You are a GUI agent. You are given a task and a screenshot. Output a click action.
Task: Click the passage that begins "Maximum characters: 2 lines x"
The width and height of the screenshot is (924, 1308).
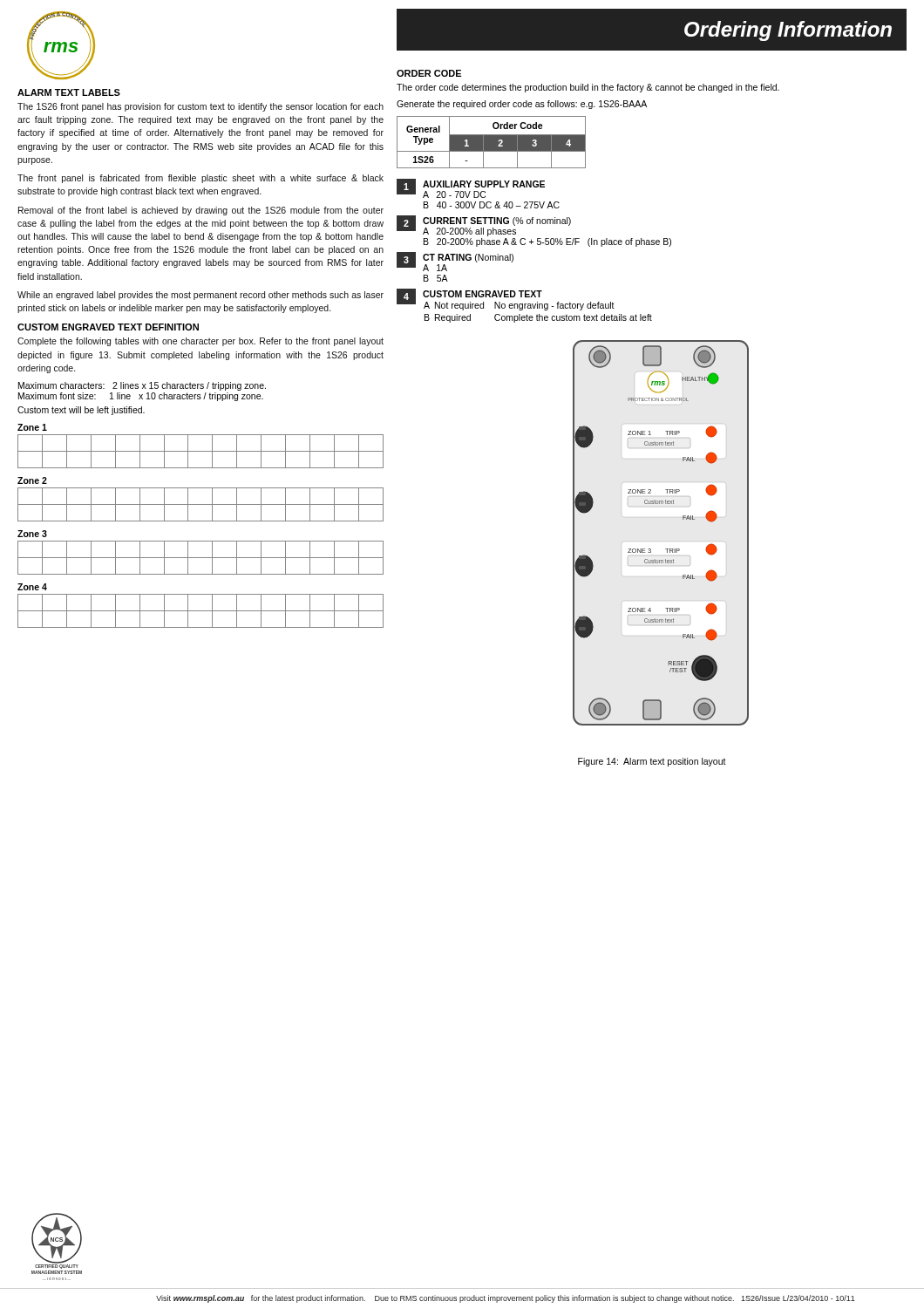click(142, 391)
